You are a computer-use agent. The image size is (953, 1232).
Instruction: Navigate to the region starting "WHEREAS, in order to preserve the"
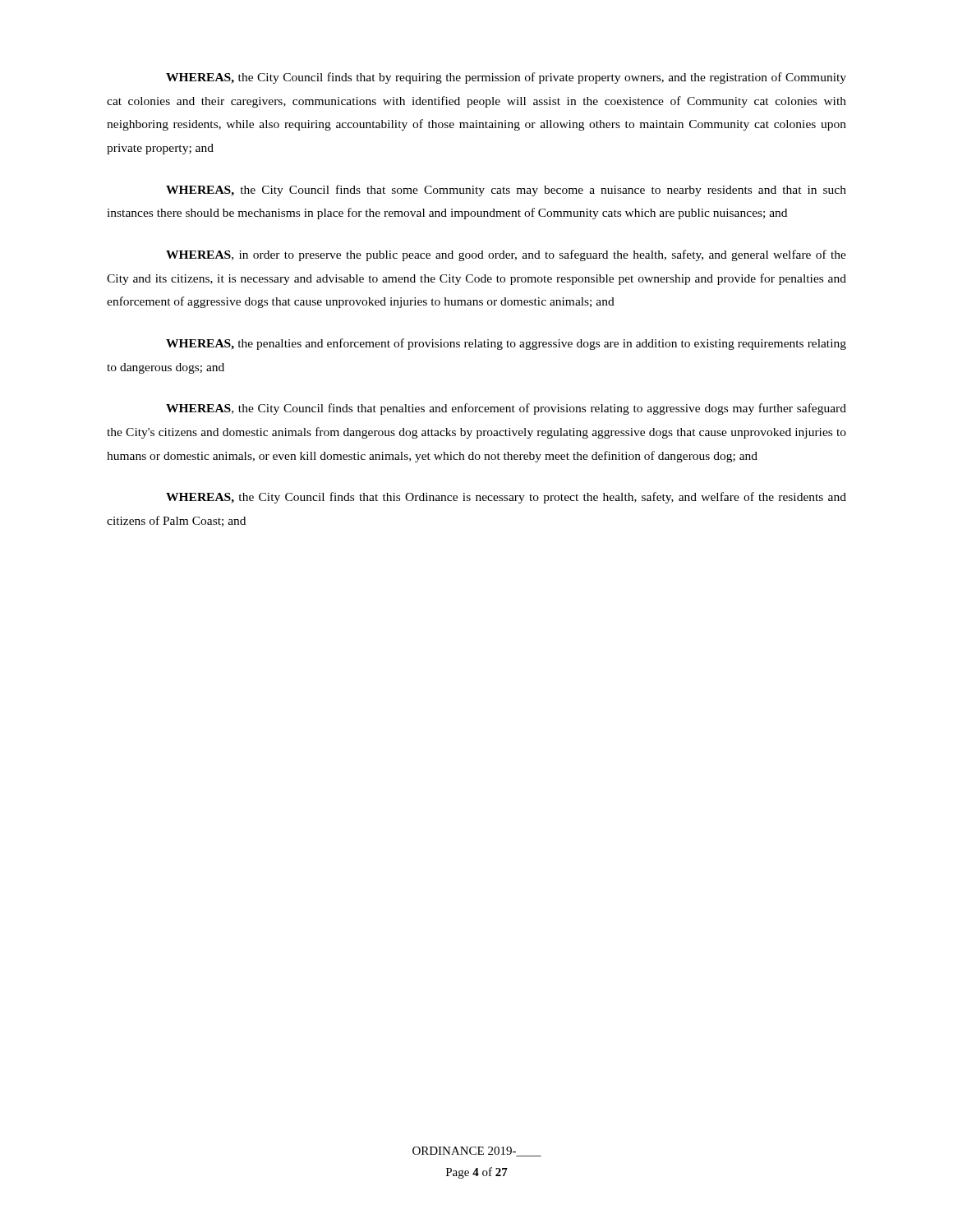tap(476, 278)
